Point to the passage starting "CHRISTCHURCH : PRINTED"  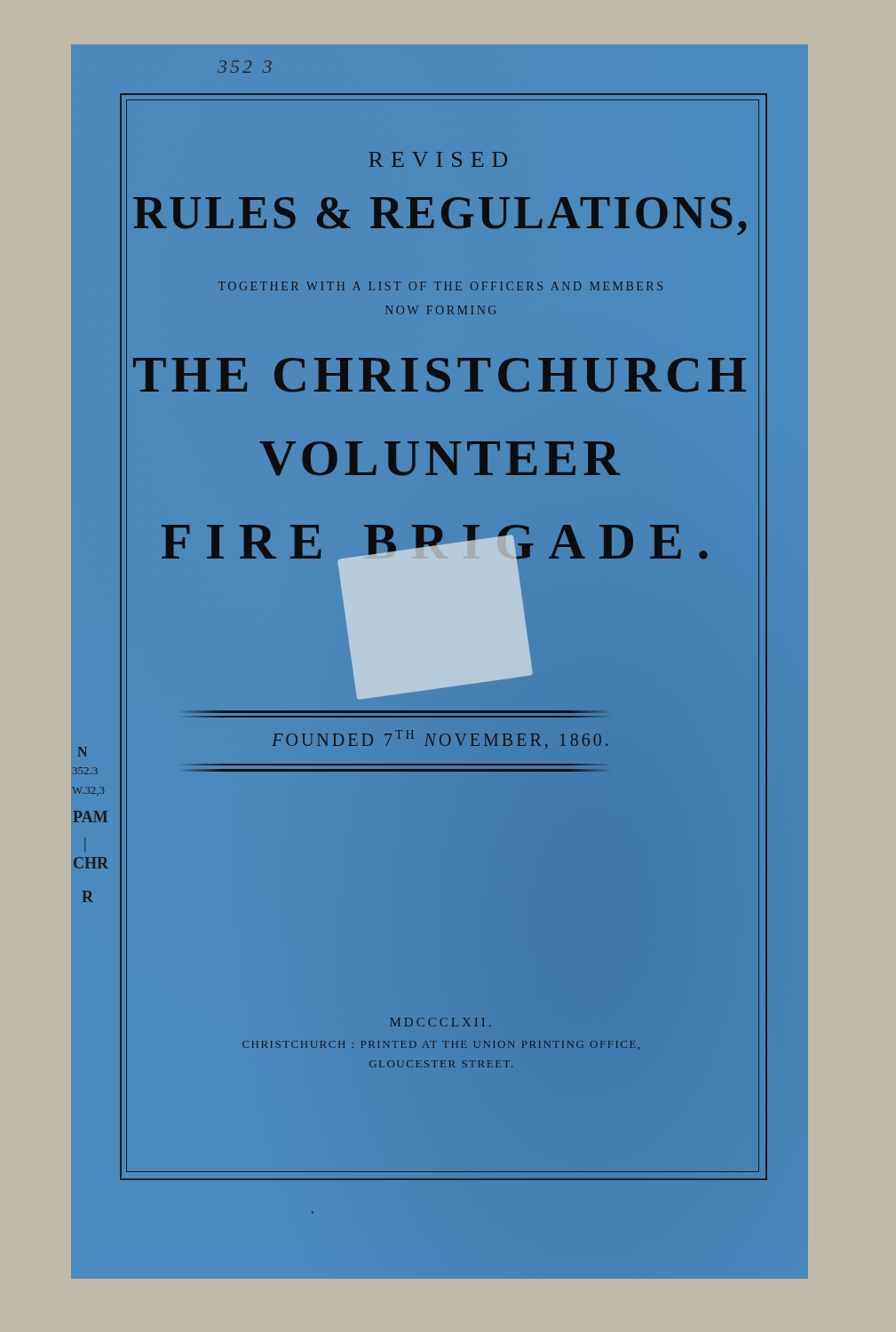(442, 1044)
